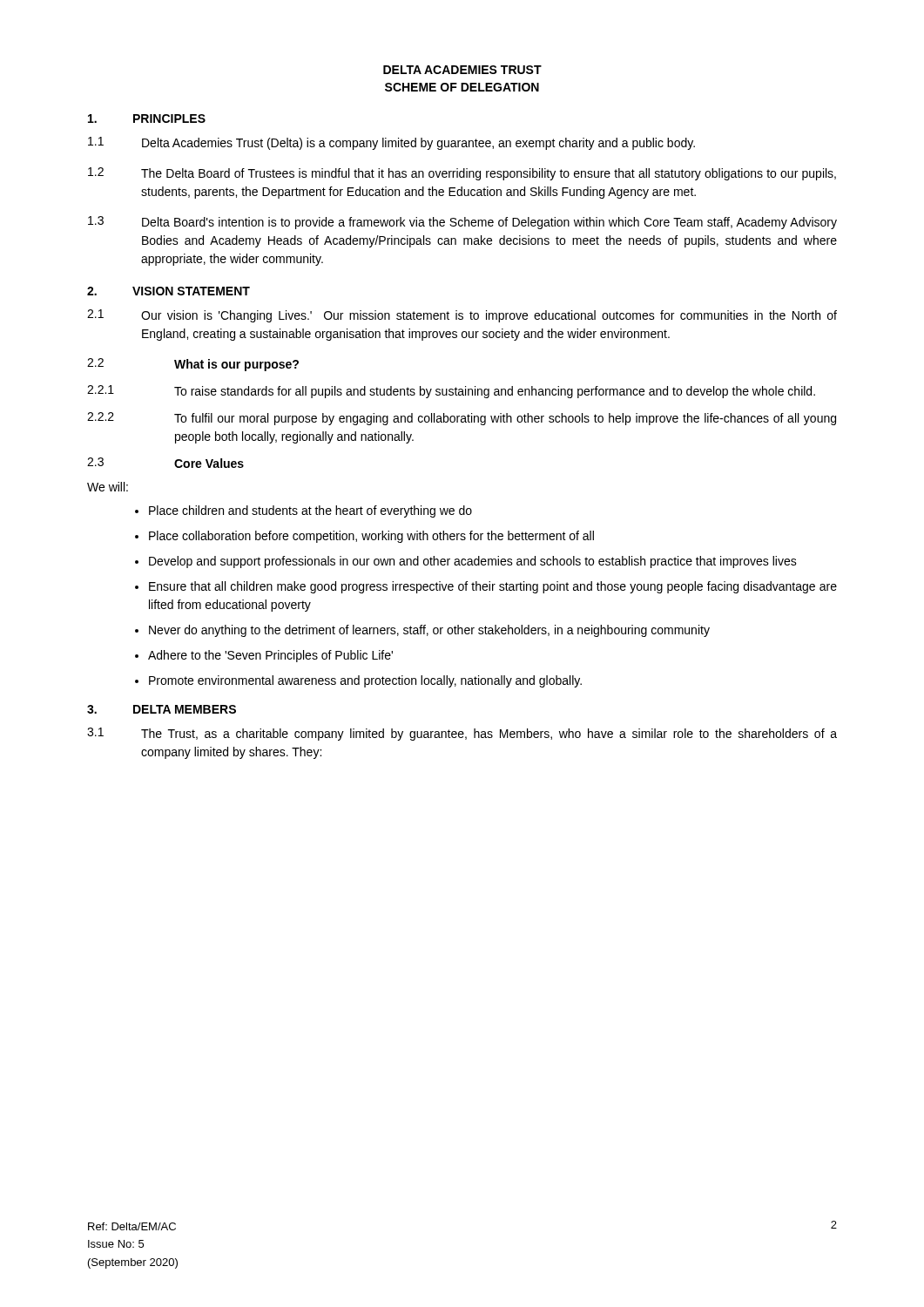Screen dimensions: 1307x924
Task: Locate the text block containing "1 Delta Academies"
Action: click(462, 143)
